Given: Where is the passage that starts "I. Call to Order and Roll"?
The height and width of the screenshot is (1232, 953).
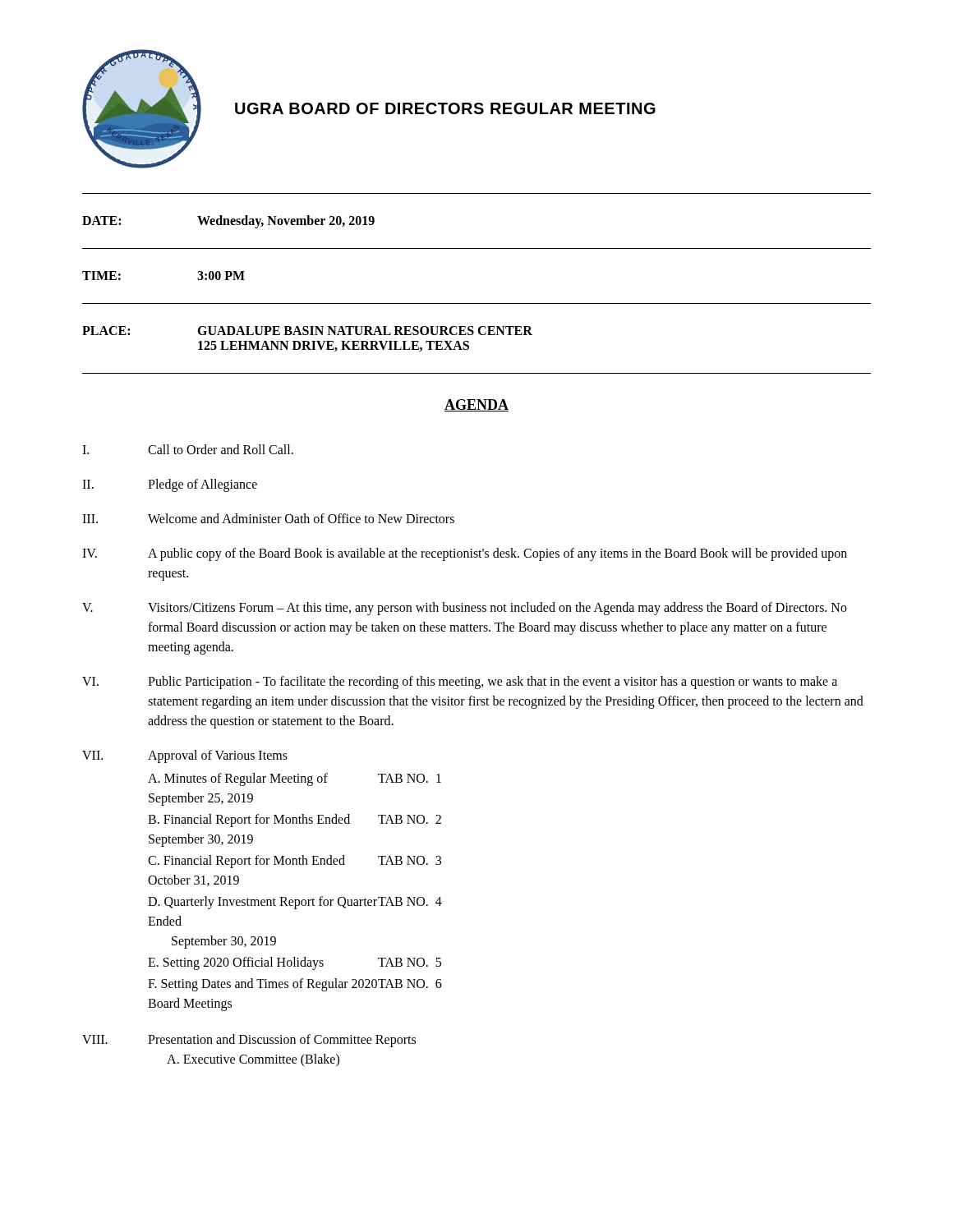Looking at the screenshot, I should click(188, 449).
